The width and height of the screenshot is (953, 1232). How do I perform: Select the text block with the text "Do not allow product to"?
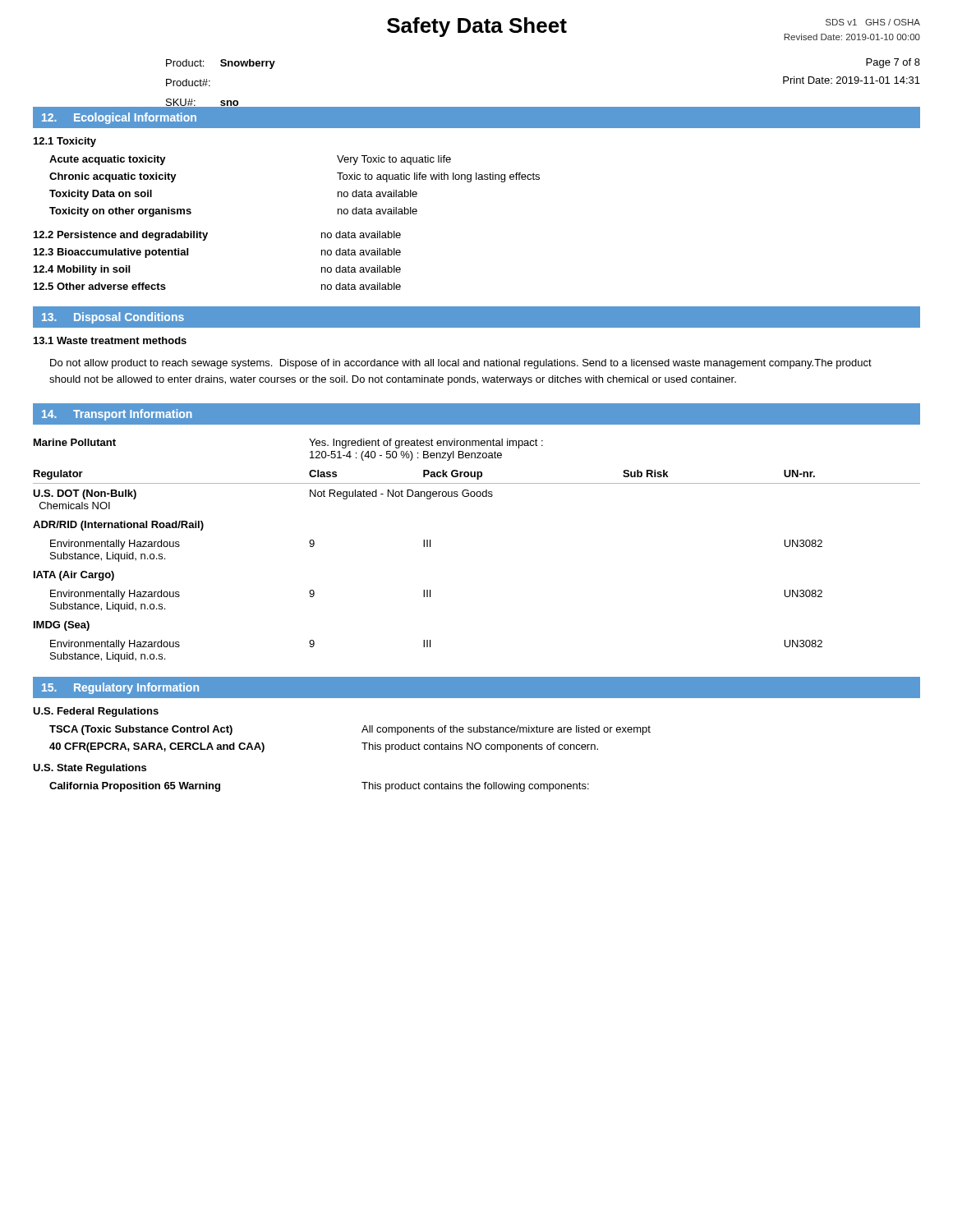click(460, 371)
